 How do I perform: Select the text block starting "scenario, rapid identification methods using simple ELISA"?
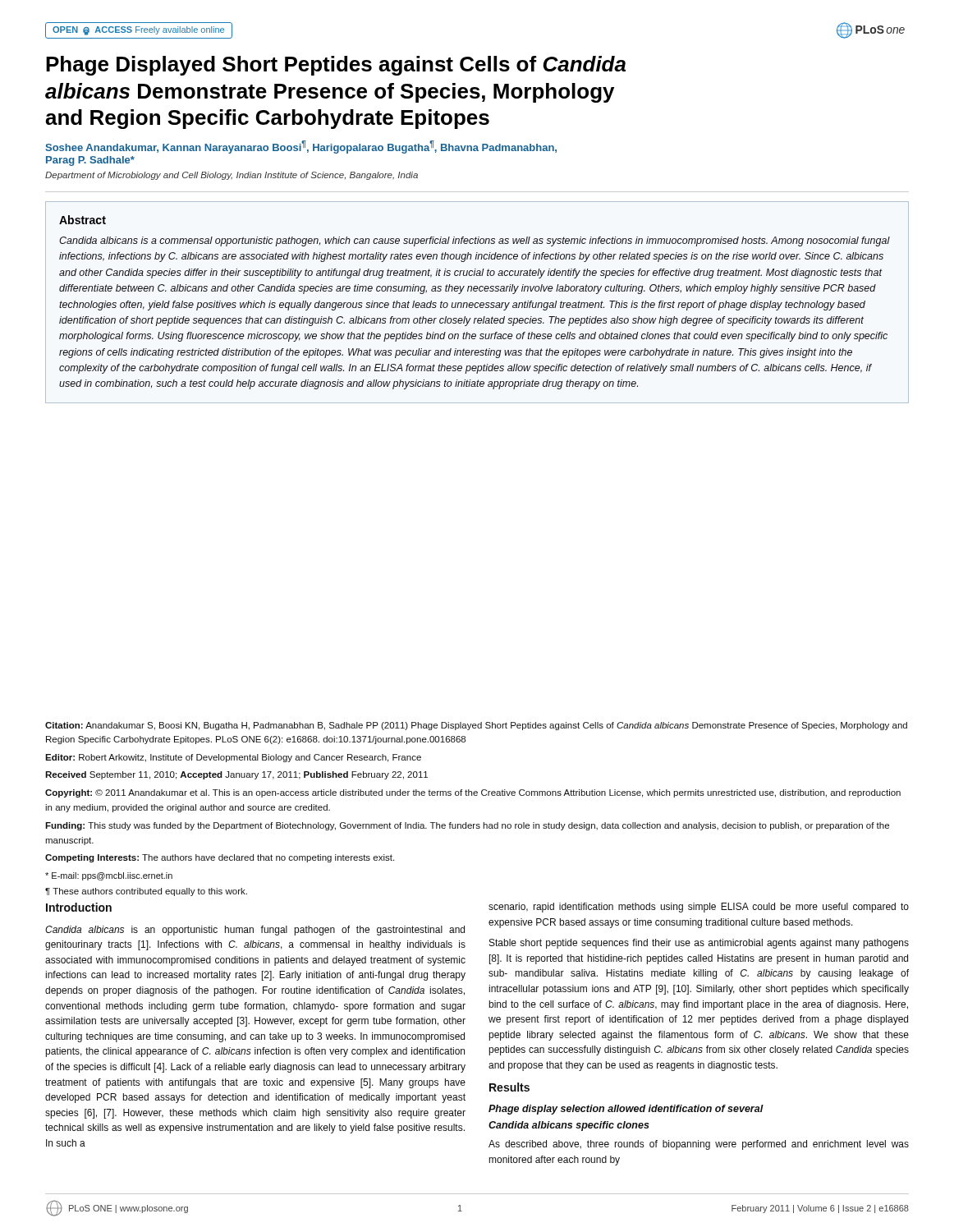[x=699, y=914]
